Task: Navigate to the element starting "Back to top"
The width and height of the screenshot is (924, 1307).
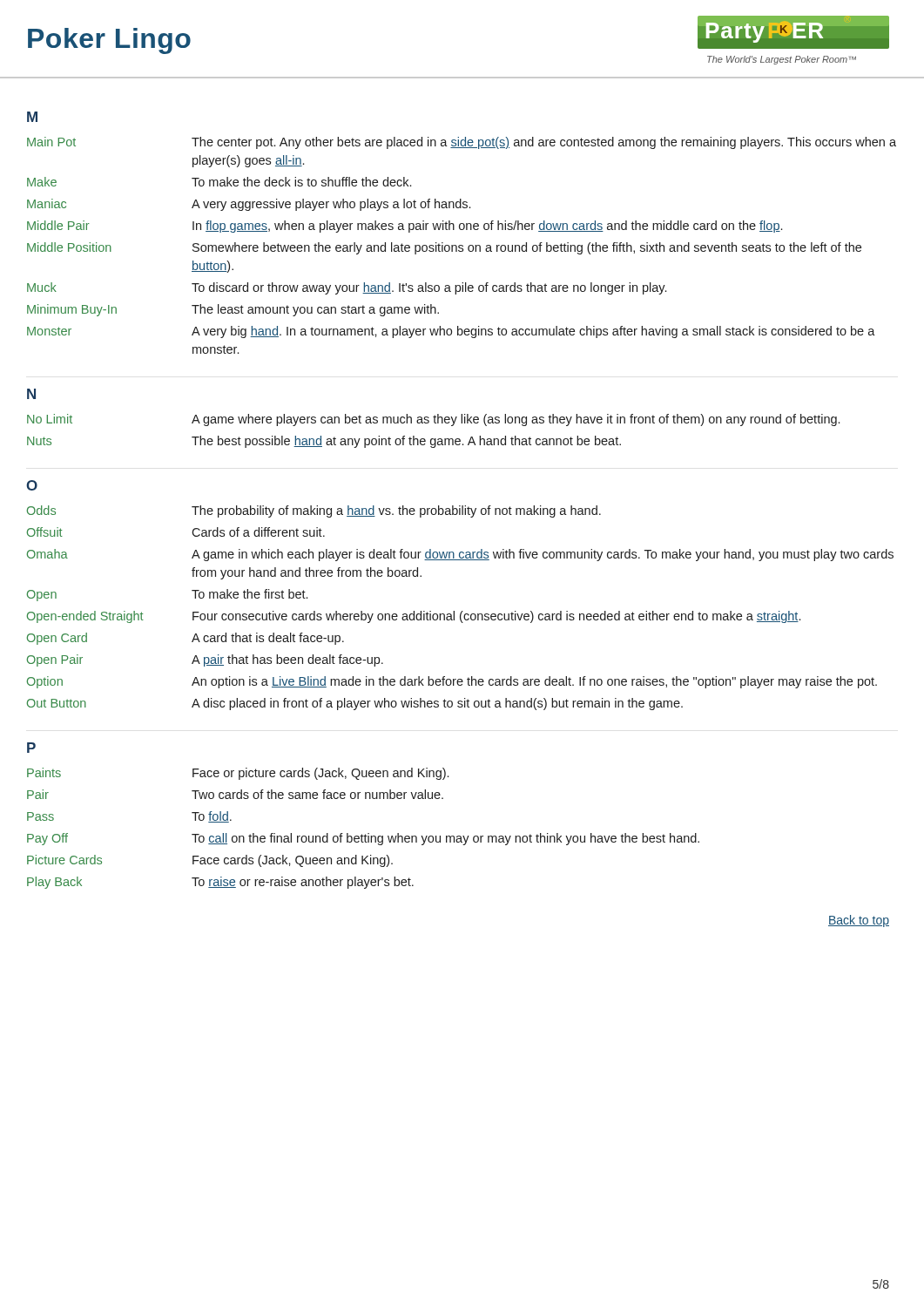Action: 859,921
